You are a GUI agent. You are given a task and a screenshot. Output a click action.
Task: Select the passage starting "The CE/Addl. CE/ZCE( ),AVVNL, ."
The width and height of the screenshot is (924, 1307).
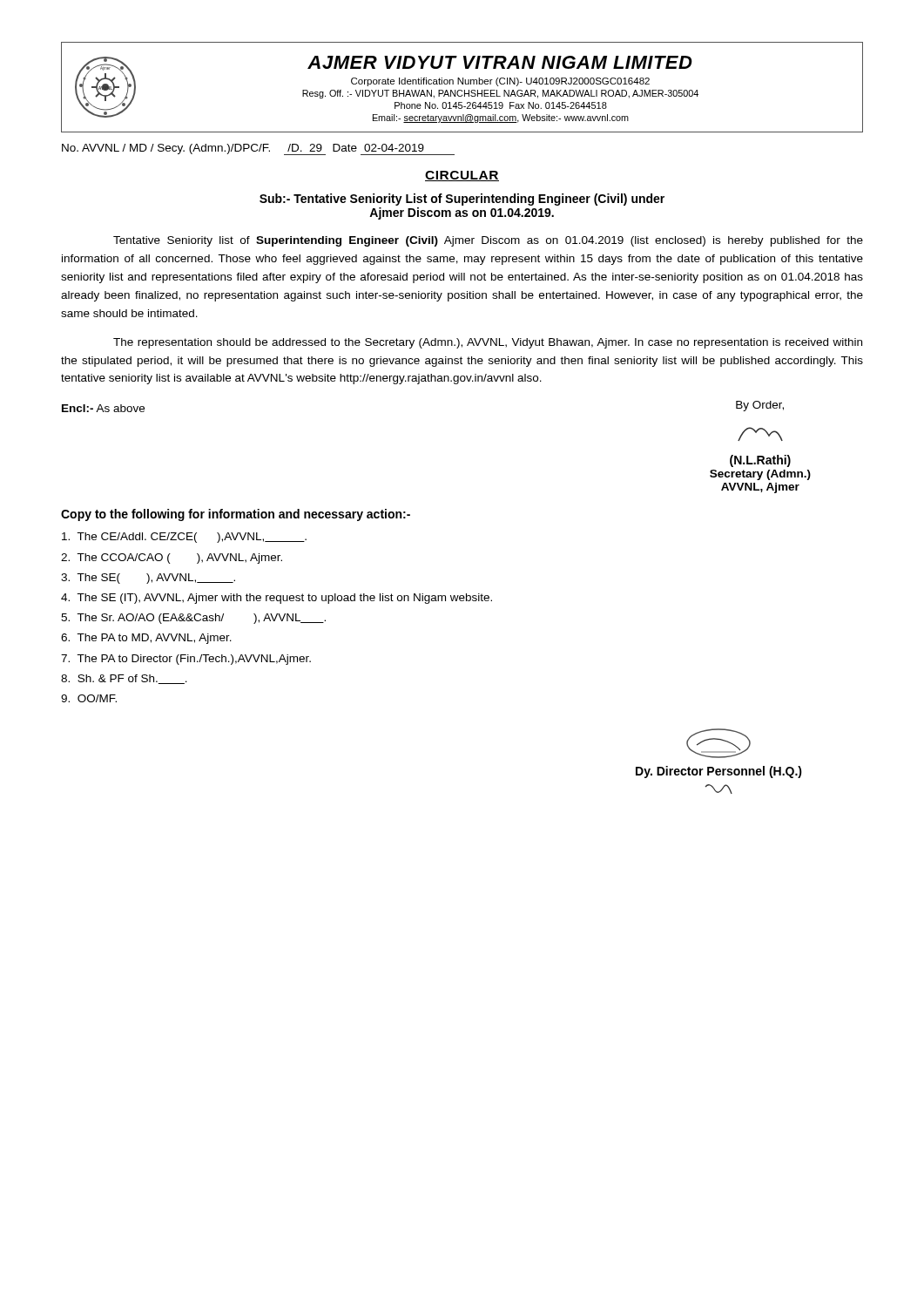(x=184, y=537)
